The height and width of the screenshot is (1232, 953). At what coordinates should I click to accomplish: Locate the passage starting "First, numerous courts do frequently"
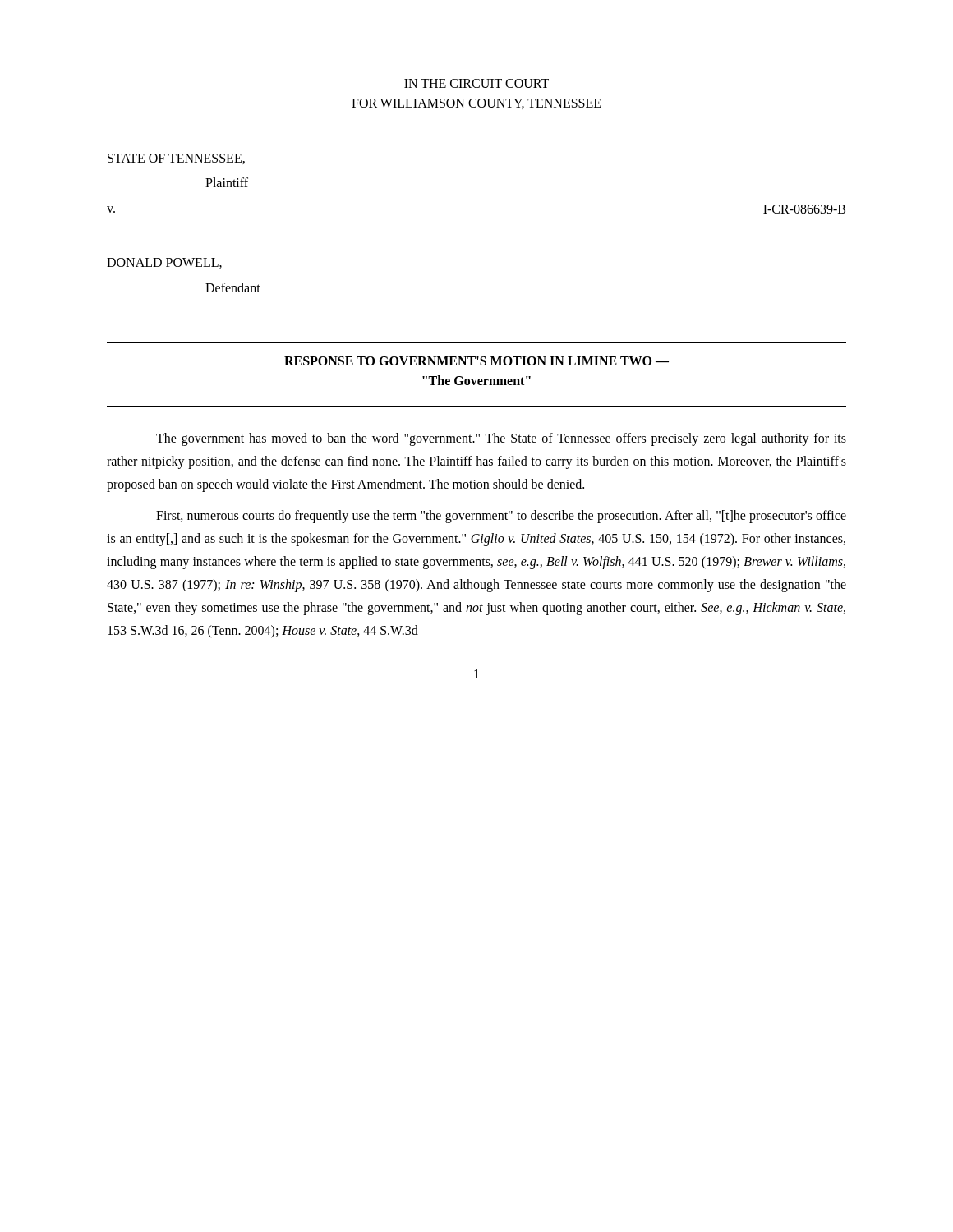click(476, 573)
